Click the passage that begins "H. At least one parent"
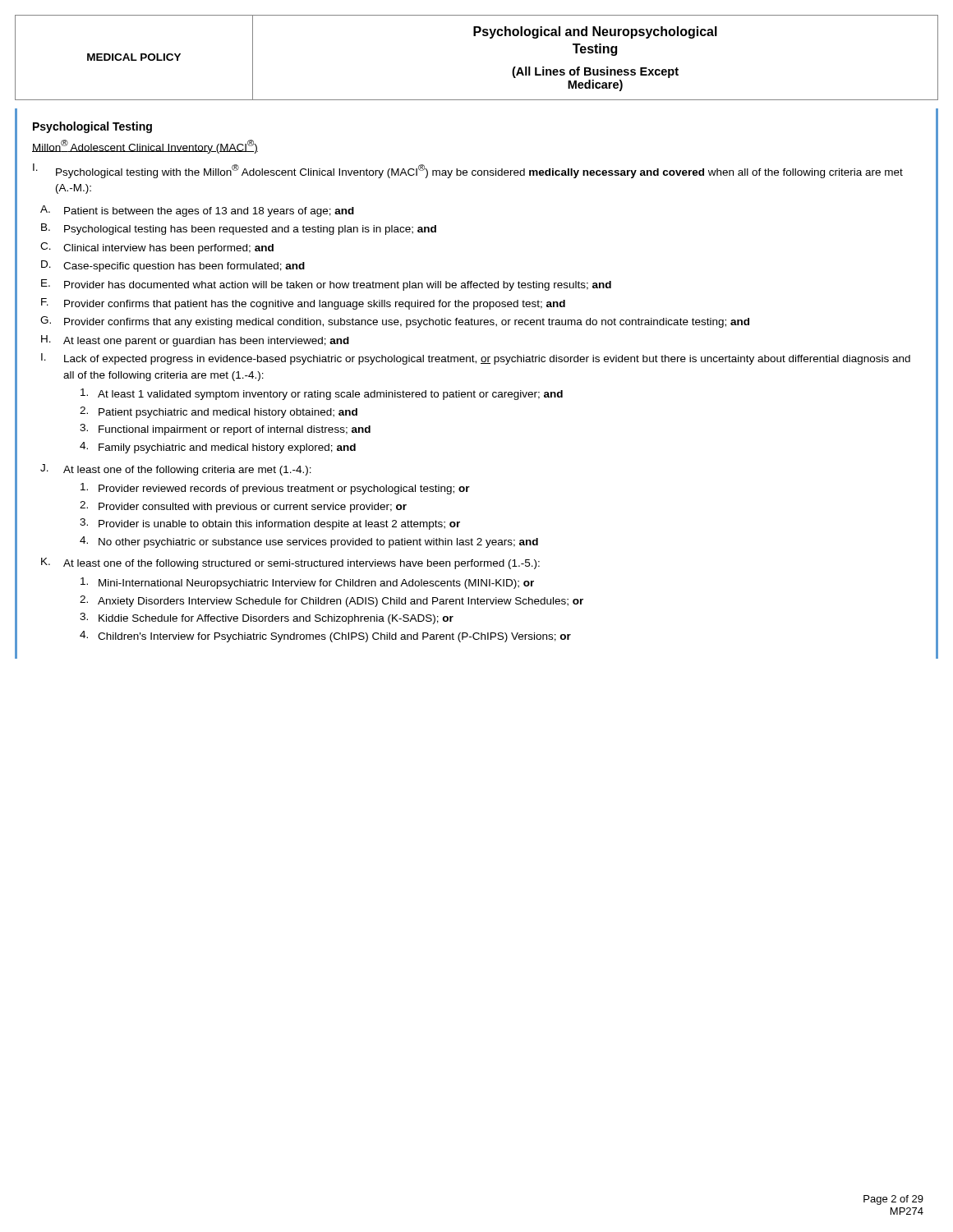953x1232 pixels. point(195,341)
